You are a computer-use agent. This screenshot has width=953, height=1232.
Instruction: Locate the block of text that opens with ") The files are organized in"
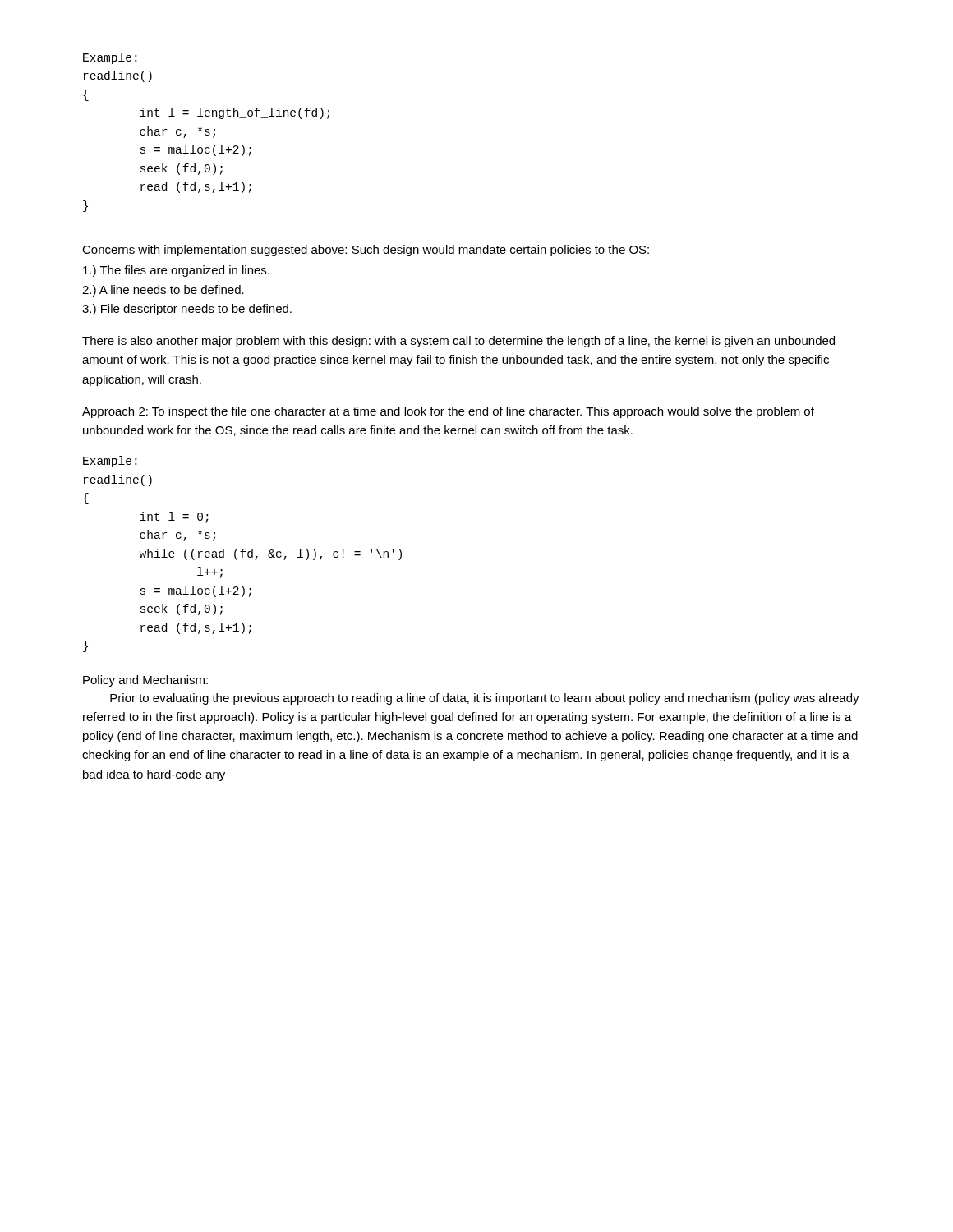point(176,270)
